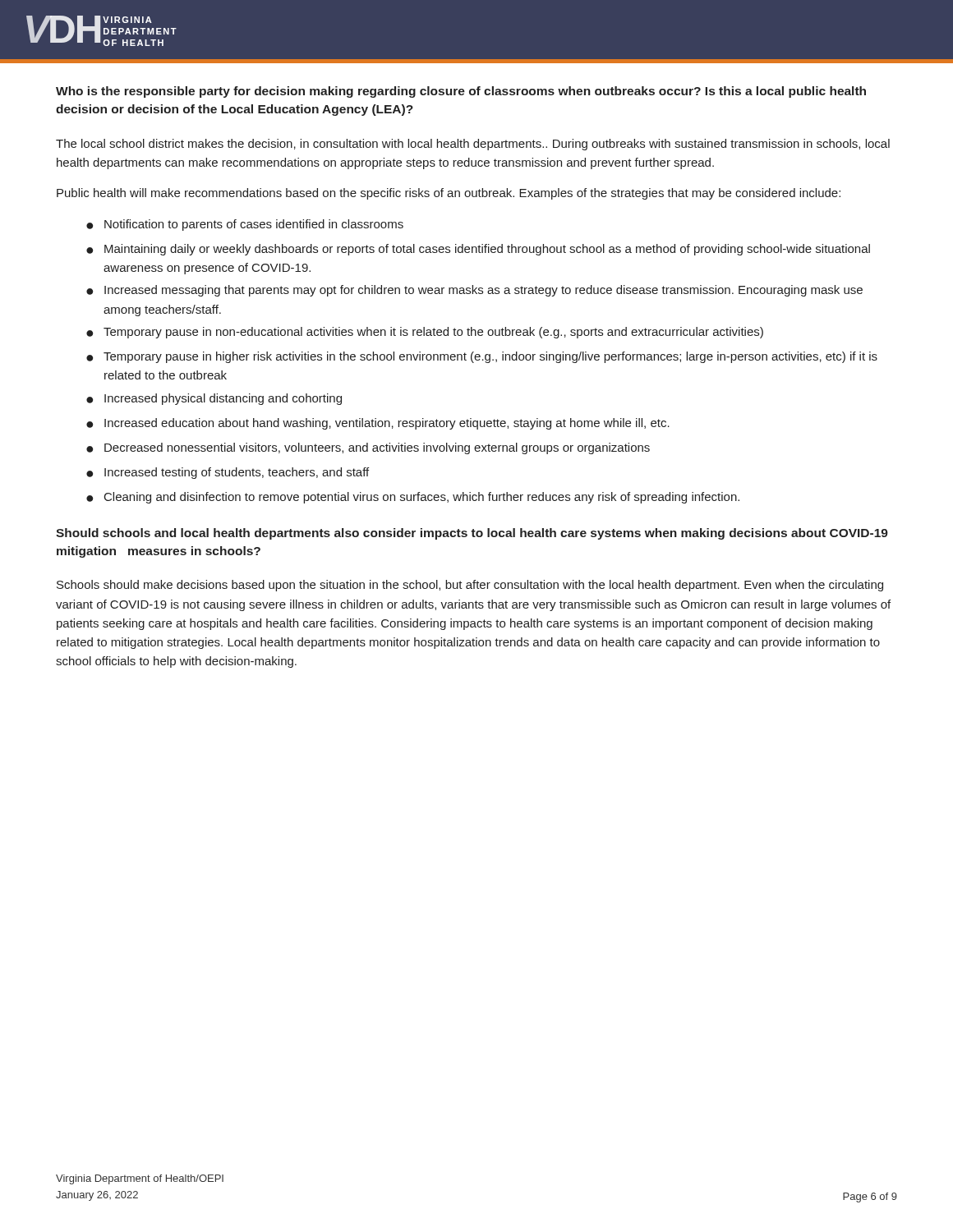Find the list item with the text "● Increased messaging that parents"

point(491,299)
